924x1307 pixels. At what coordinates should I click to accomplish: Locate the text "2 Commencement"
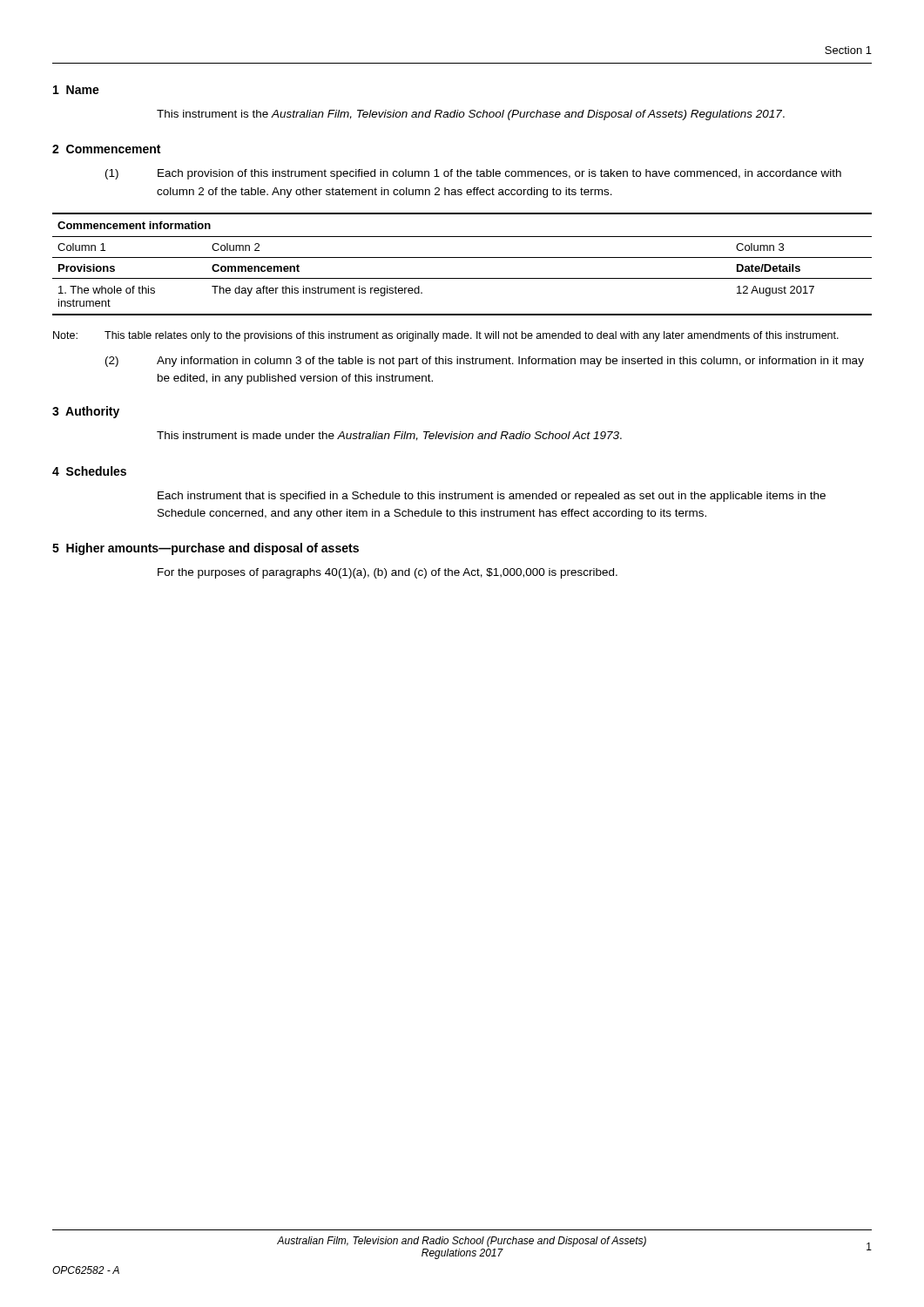106,149
